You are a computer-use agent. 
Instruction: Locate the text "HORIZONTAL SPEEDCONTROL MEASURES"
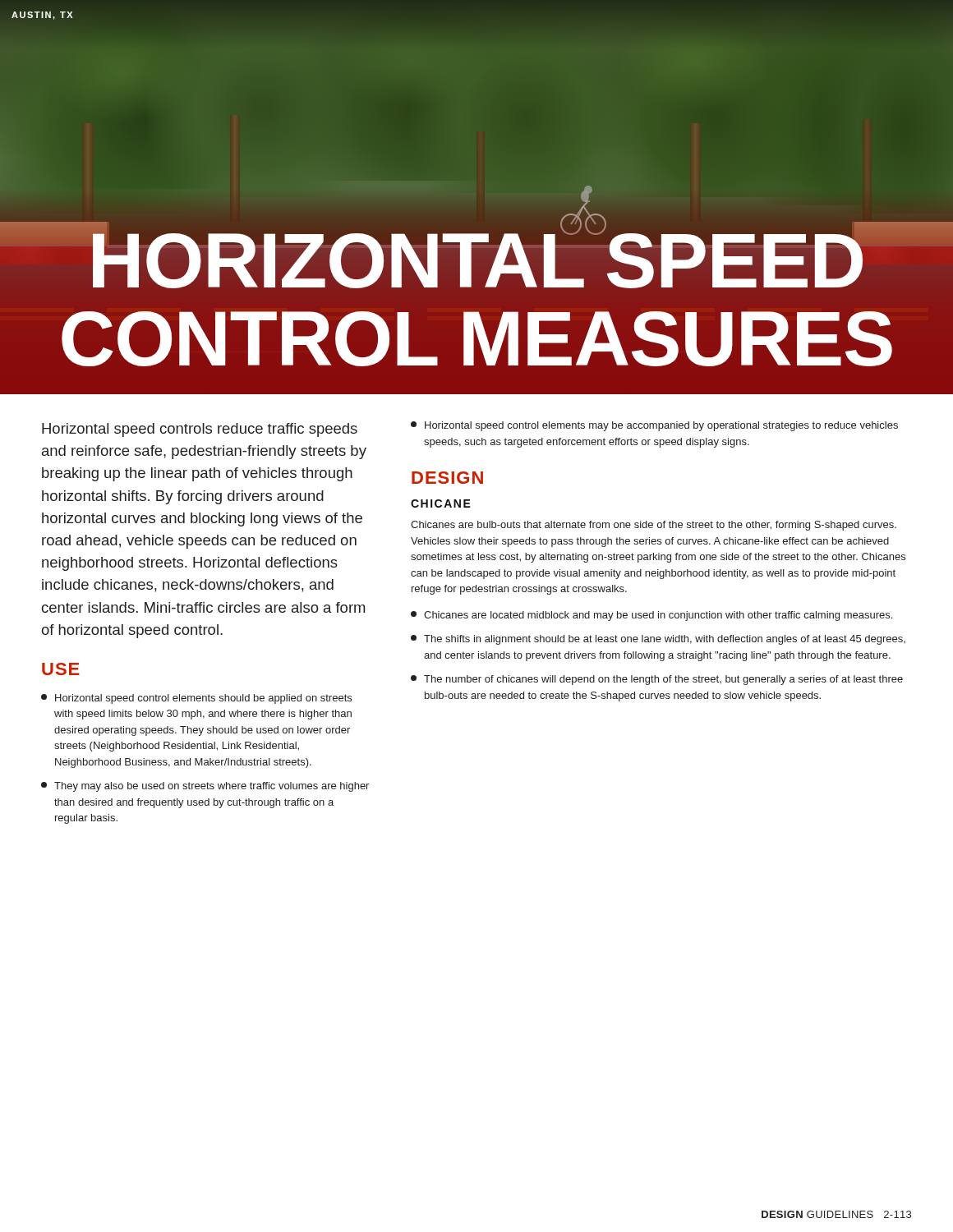click(476, 300)
